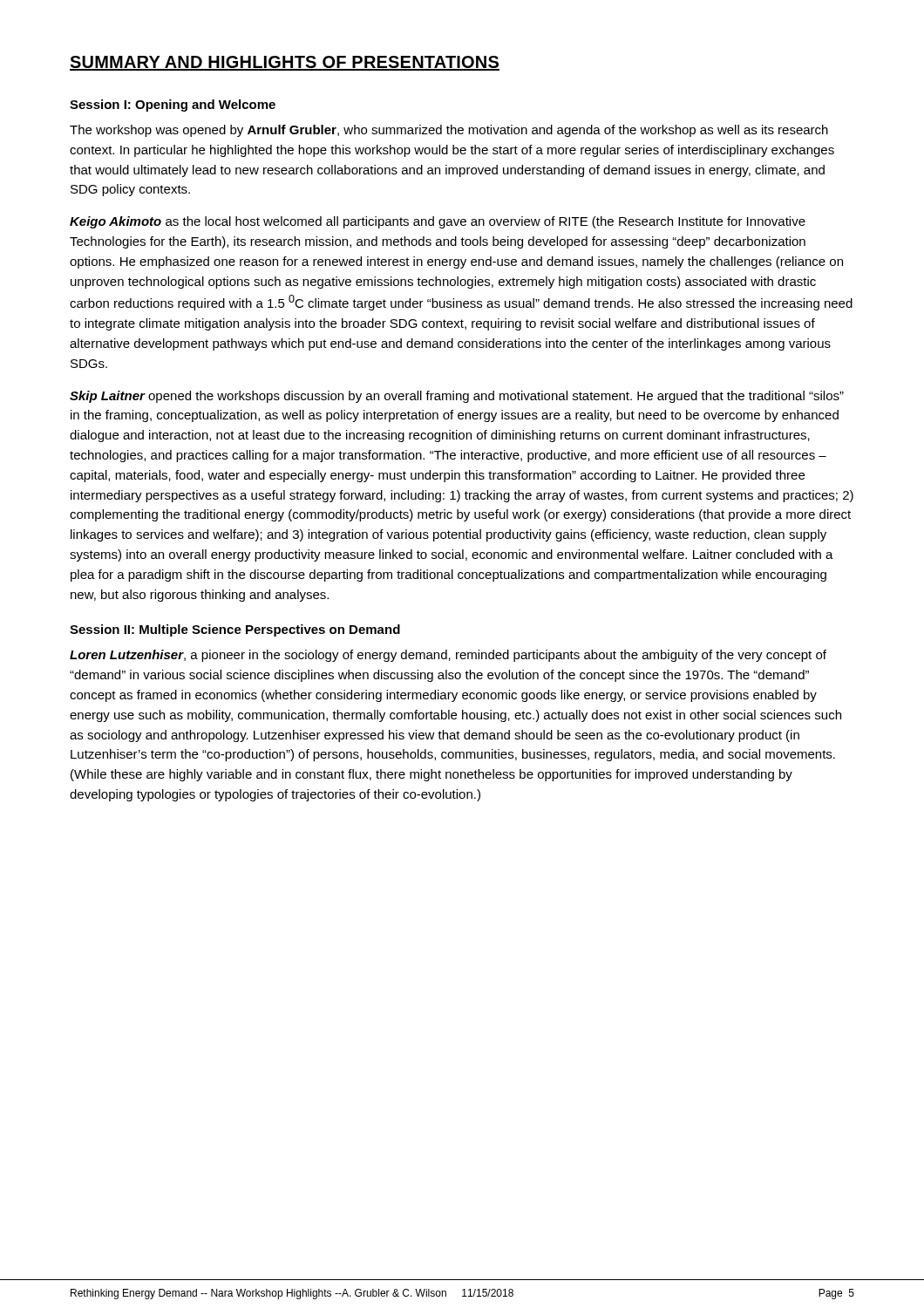
Task: Locate the text block that reads "Keigo Akimoto as the local host welcomed all"
Action: (461, 292)
